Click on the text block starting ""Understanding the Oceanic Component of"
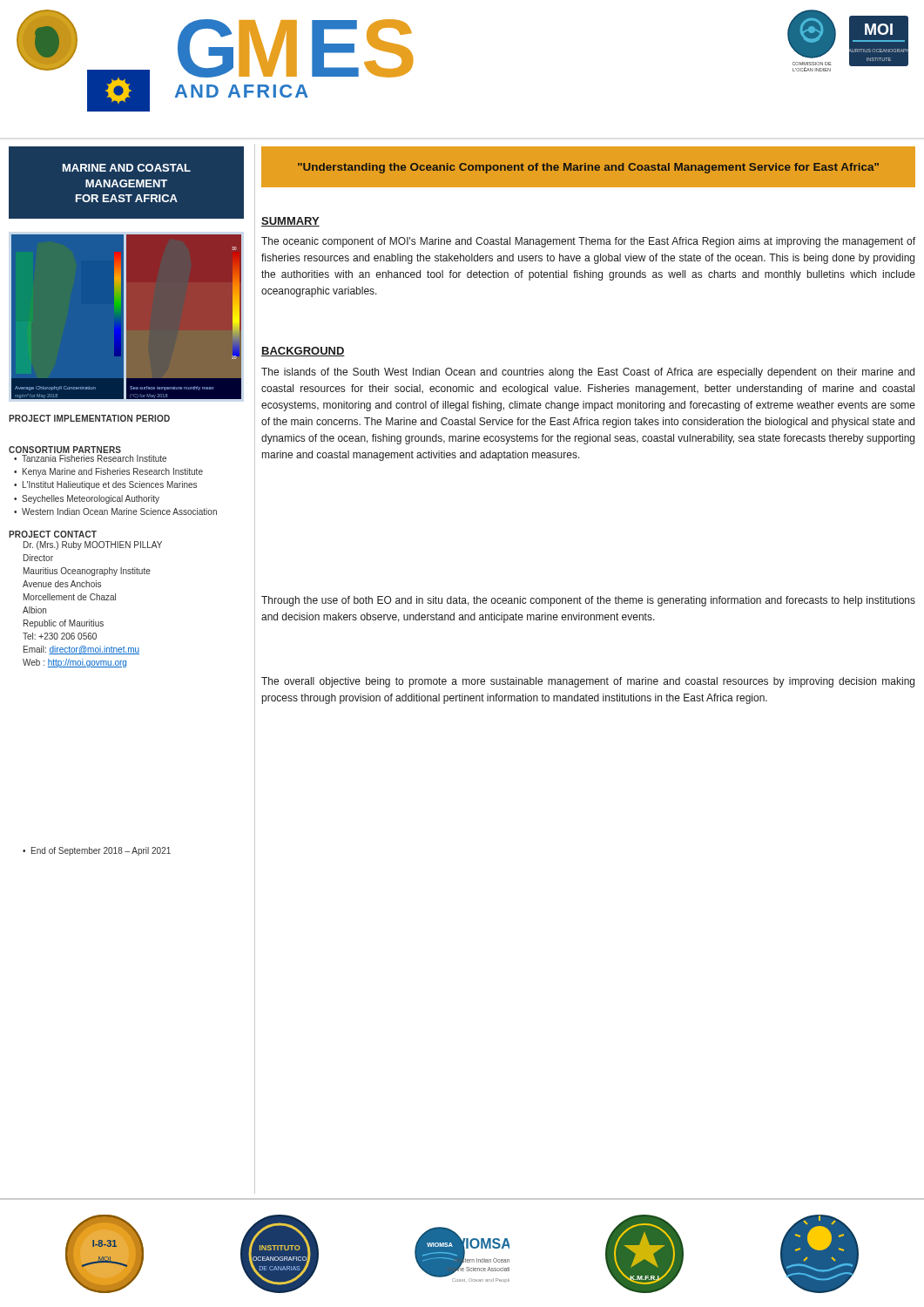This screenshot has width=924, height=1307. 588,167
